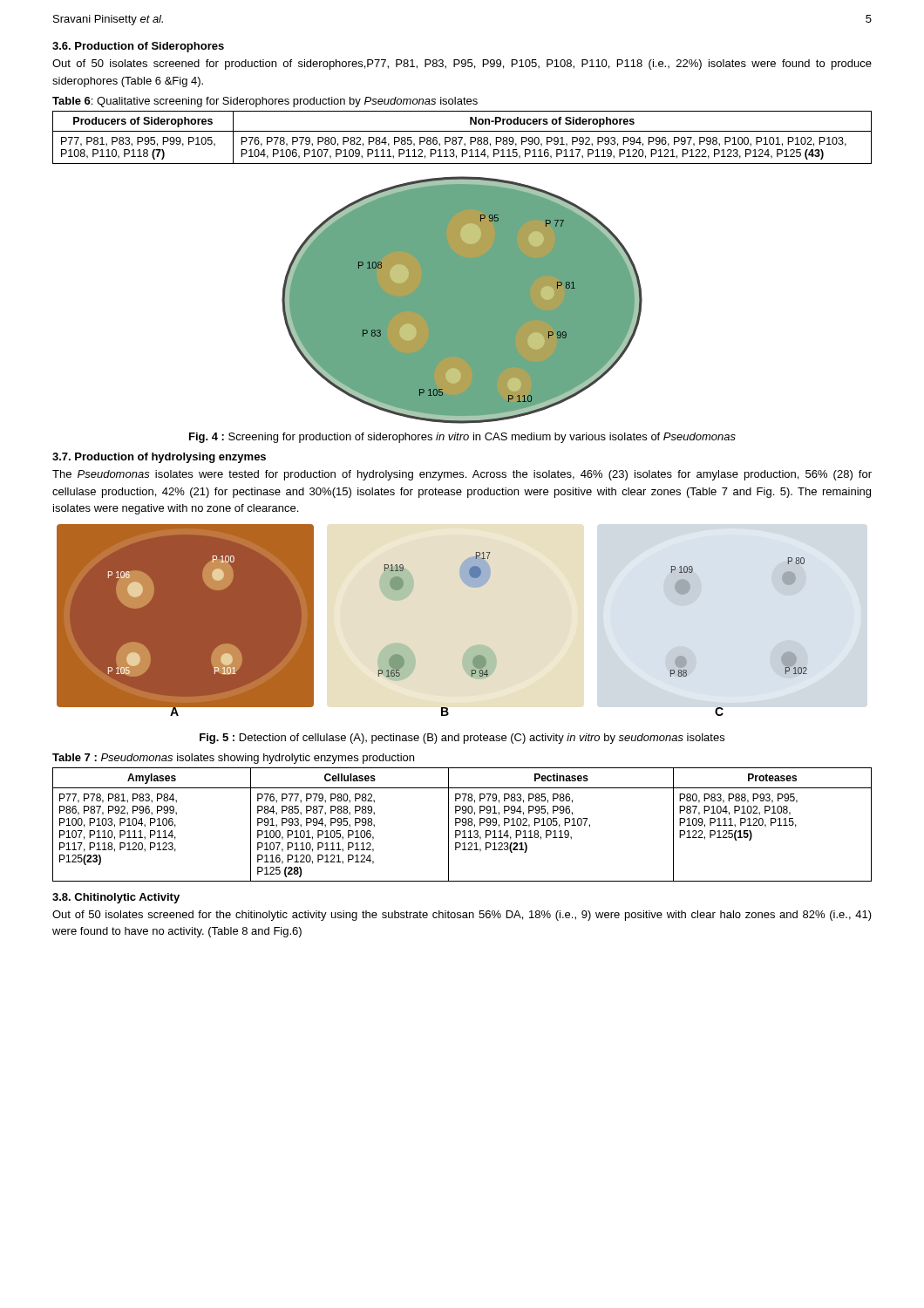This screenshot has height=1308, width=924.
Task: Locate the section header that opens with "3.6. Production of"
Action: click(x=138, y=46)
